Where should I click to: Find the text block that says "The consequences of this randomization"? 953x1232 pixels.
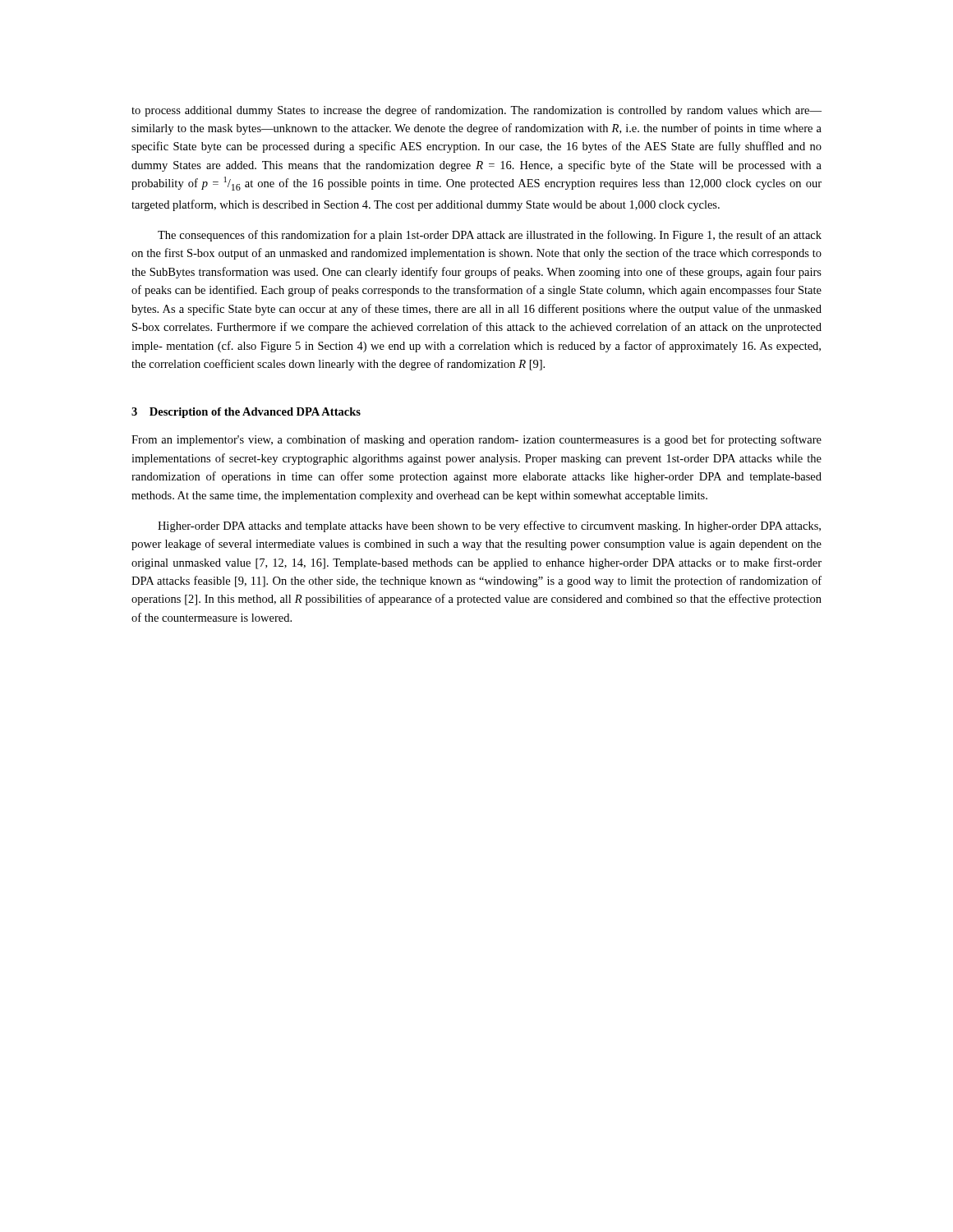pos(476,300)
